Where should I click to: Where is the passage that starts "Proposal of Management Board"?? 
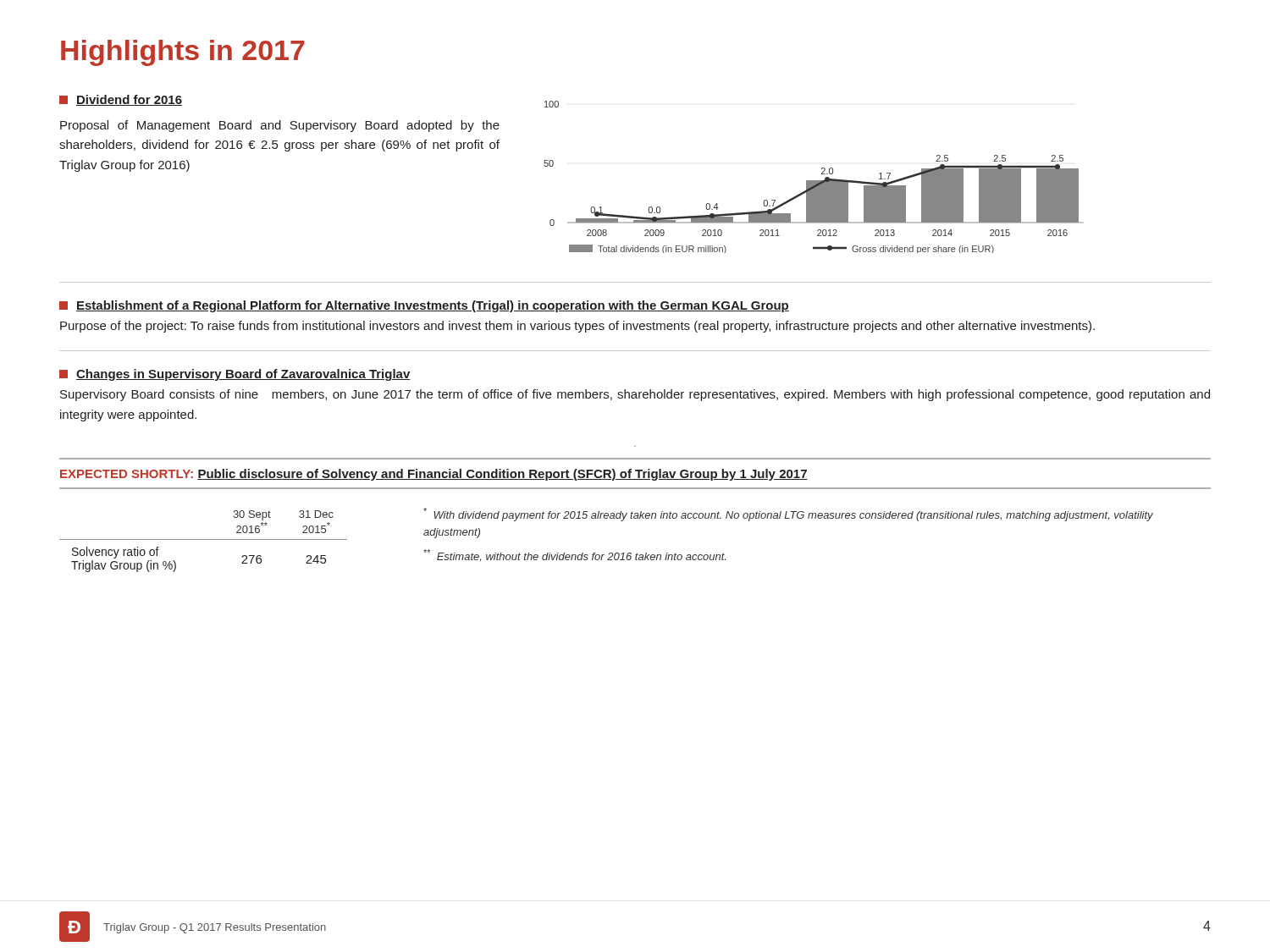279,145
